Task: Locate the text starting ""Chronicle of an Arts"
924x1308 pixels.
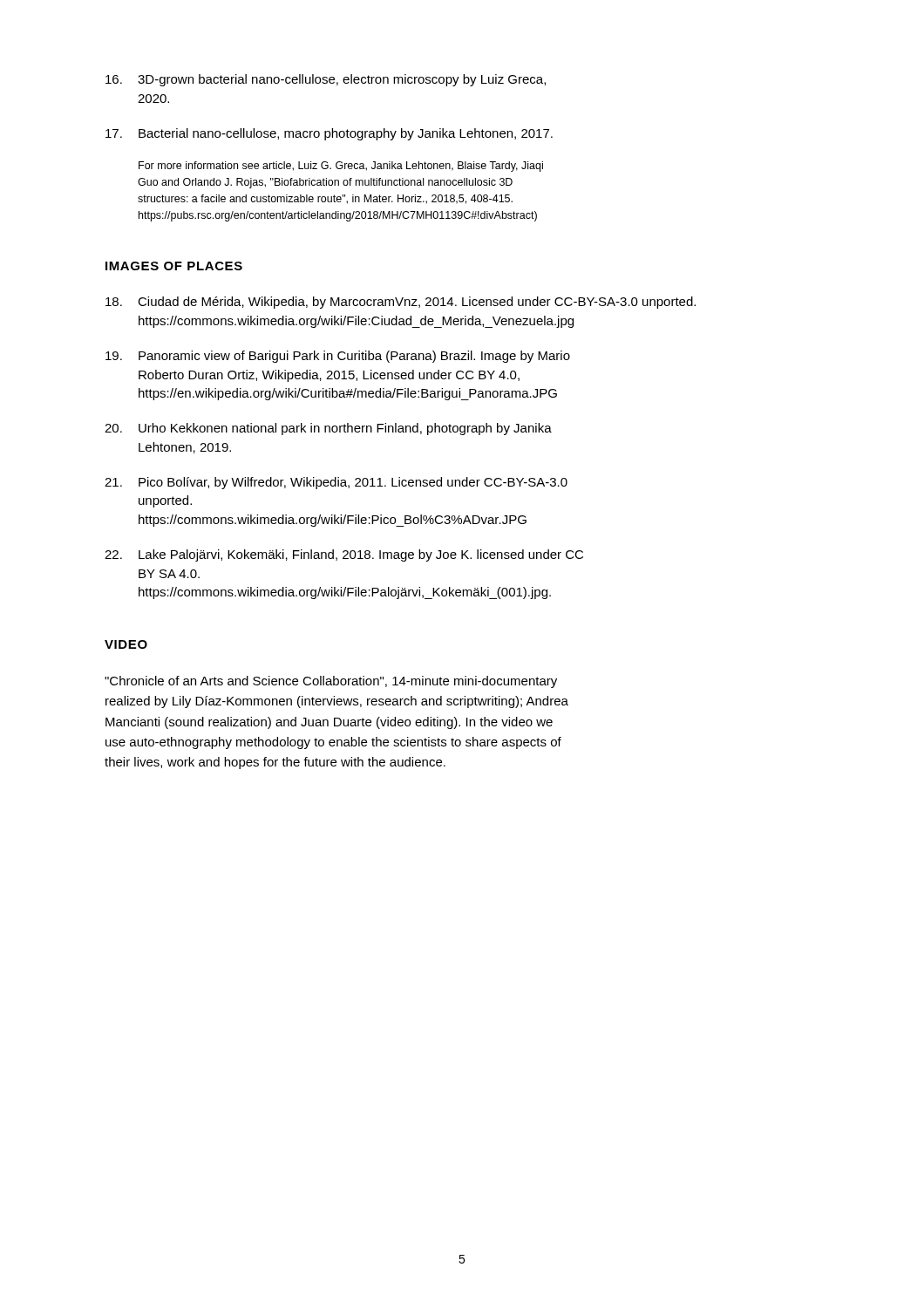Action: [x=336, y=721]
